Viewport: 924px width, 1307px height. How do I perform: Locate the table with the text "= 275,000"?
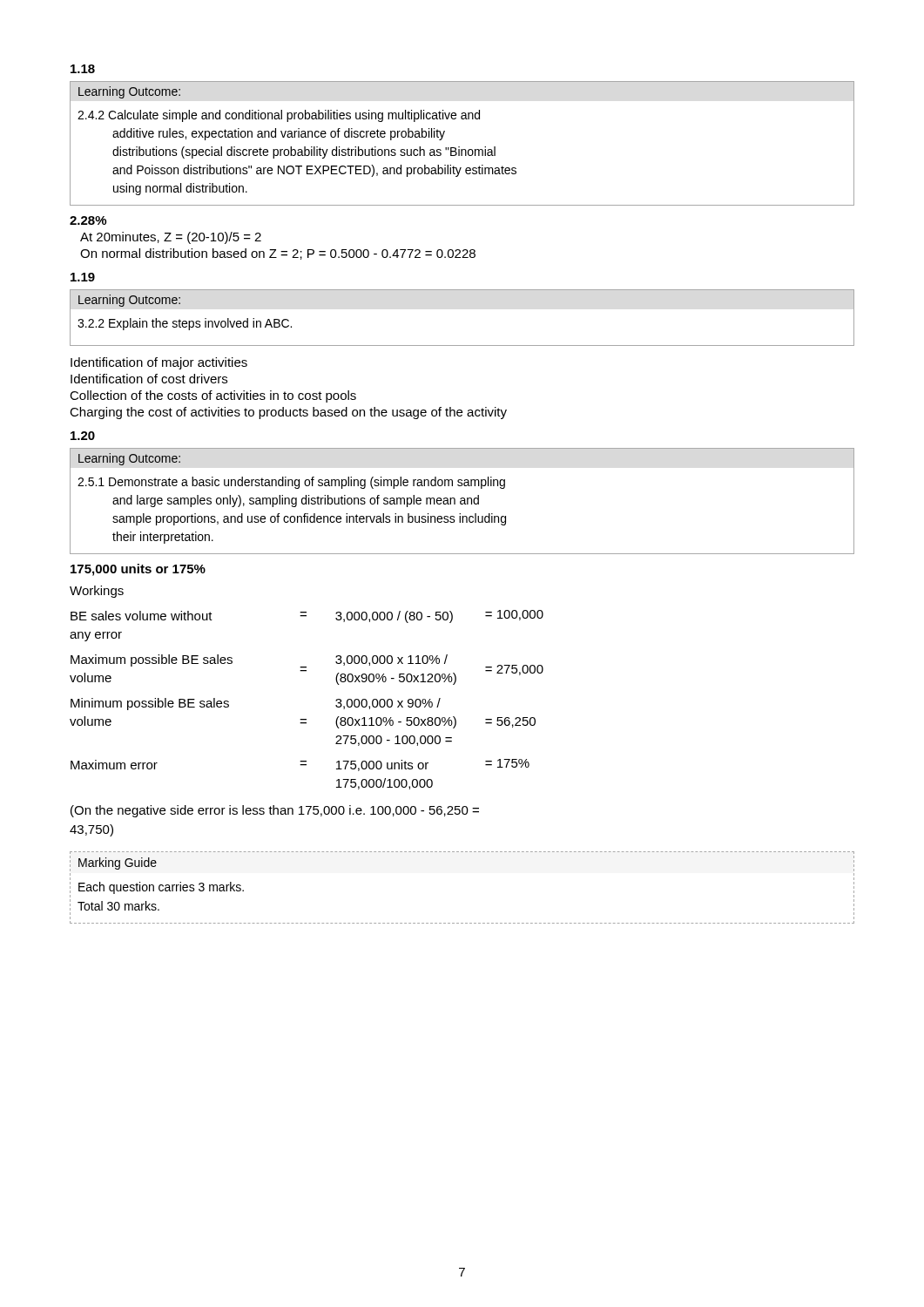pos(462,699)
